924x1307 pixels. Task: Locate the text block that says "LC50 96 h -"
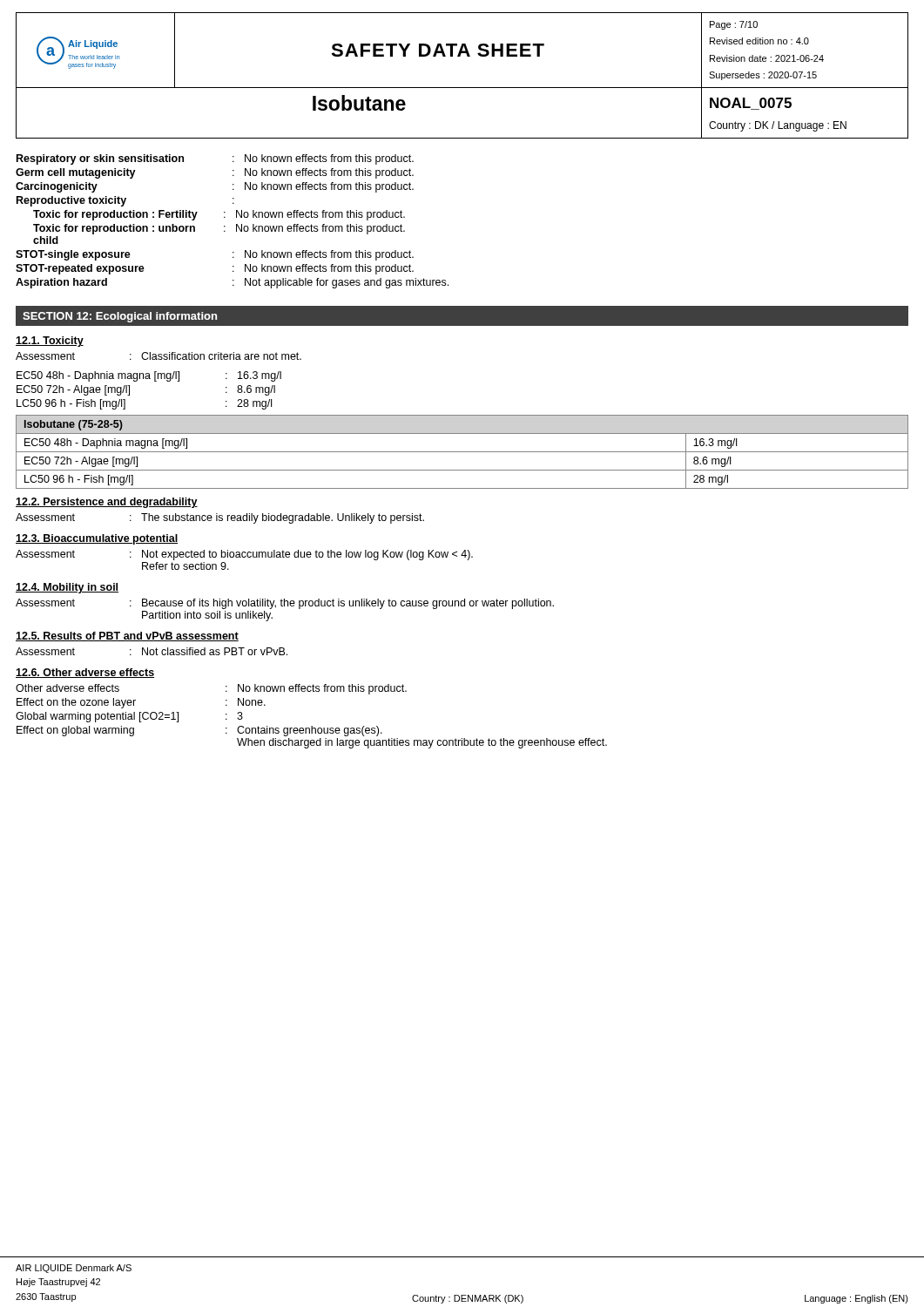click(x=144, y=404)
